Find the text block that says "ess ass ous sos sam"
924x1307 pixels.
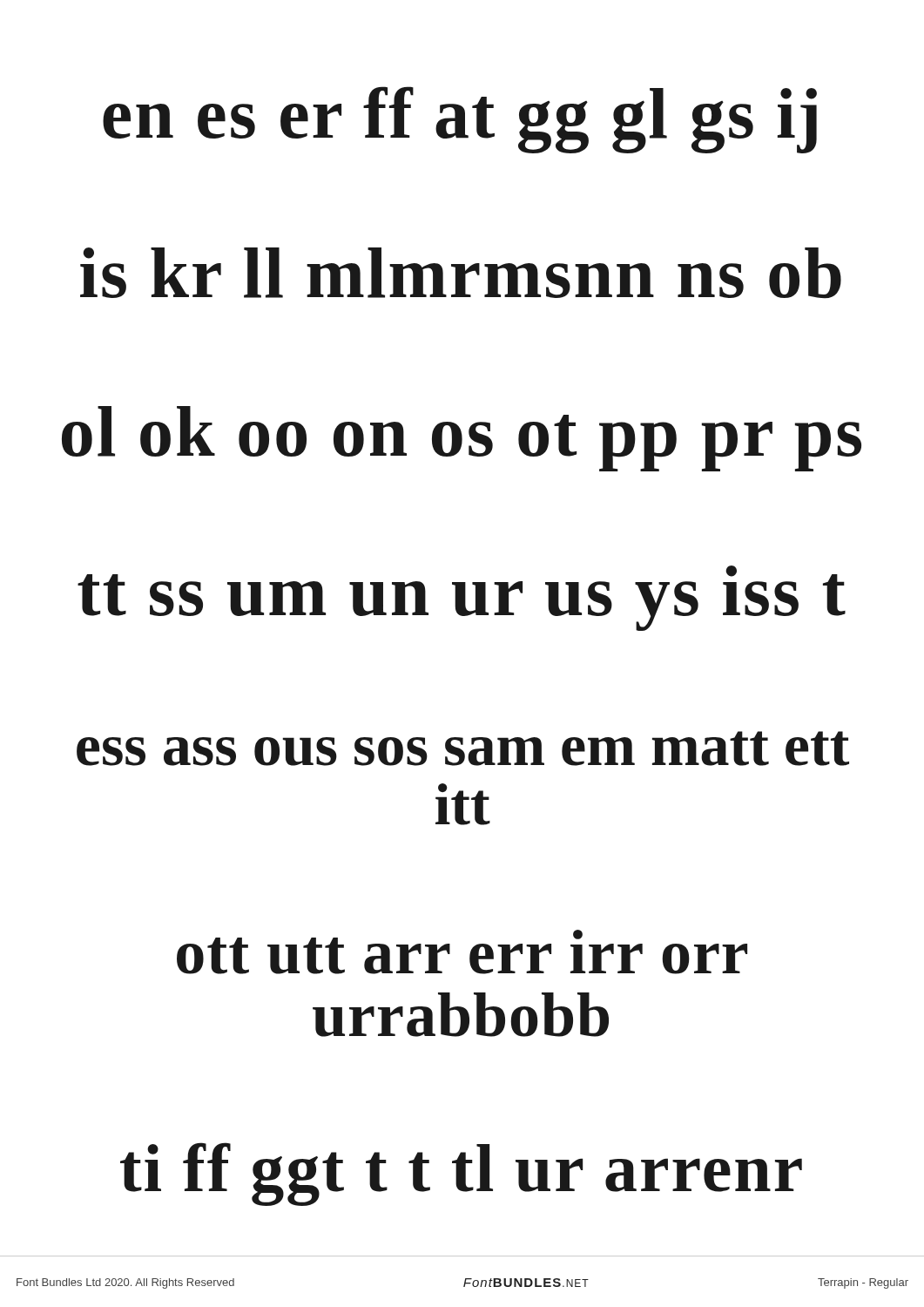point(462,774)
